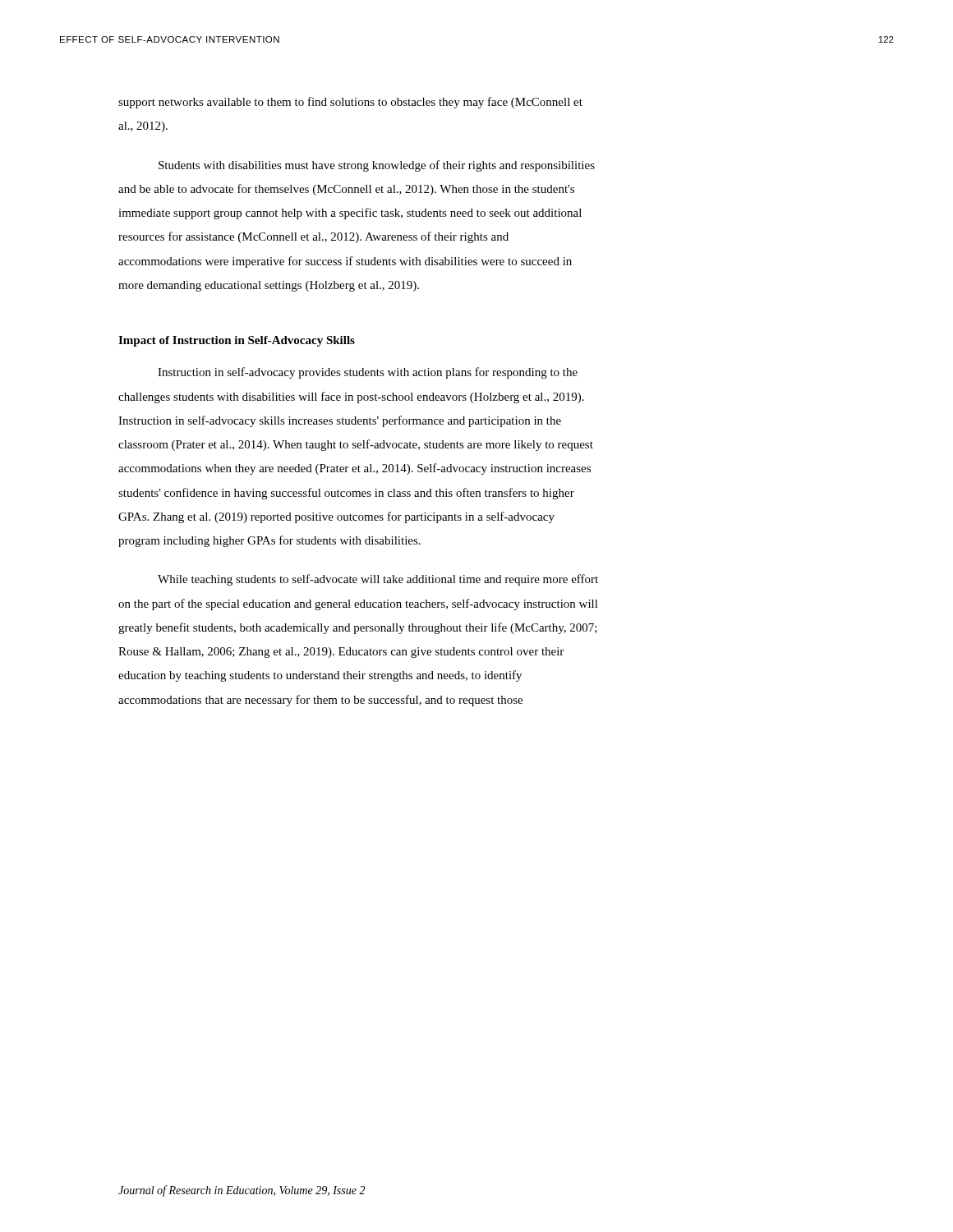Select the text block starting "students' confidence in"
The height and width of the screenshot is (1232, 953).
point(346,492)
